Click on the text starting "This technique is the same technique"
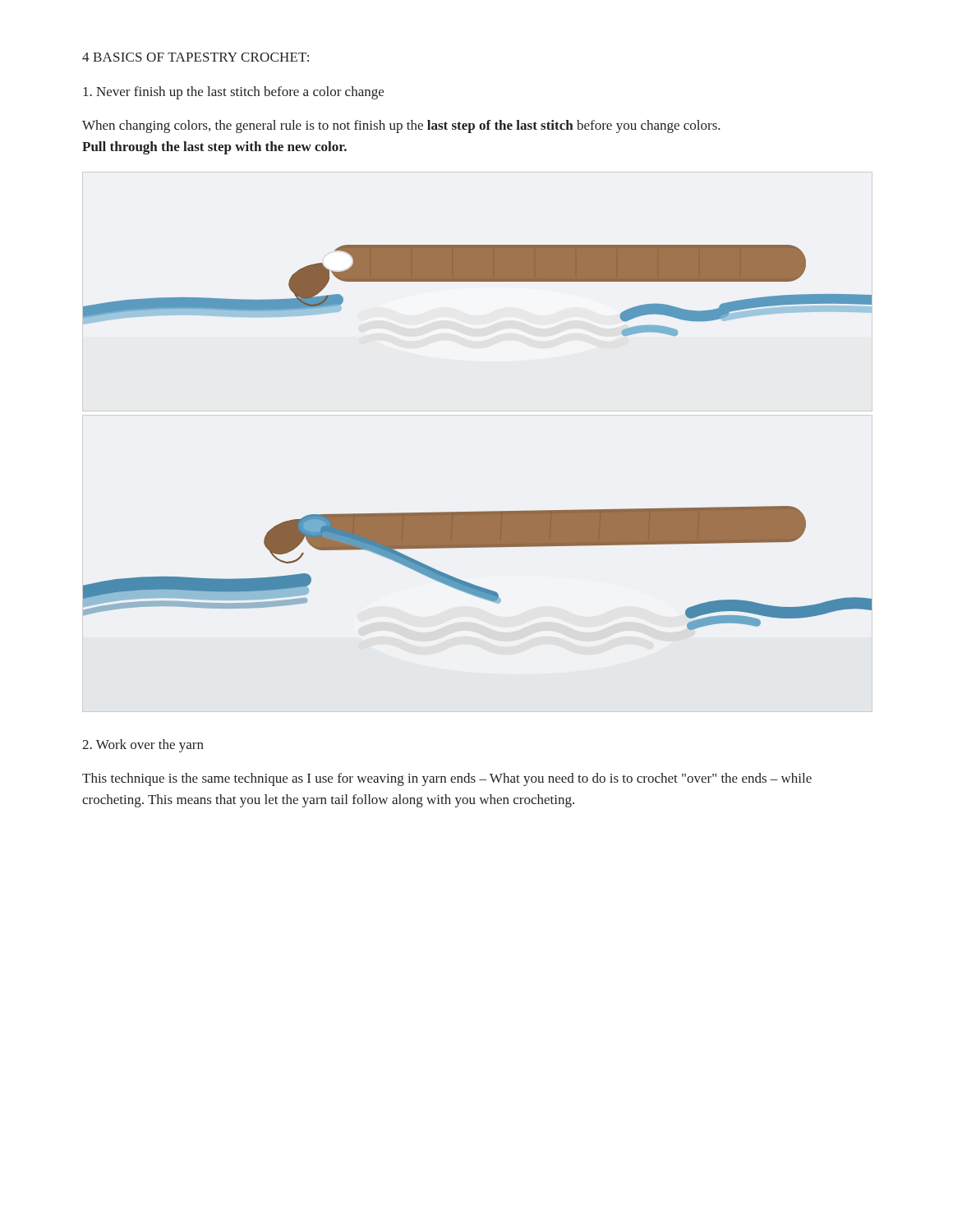This screenshot has width=953, height=1232. [447, 789]
